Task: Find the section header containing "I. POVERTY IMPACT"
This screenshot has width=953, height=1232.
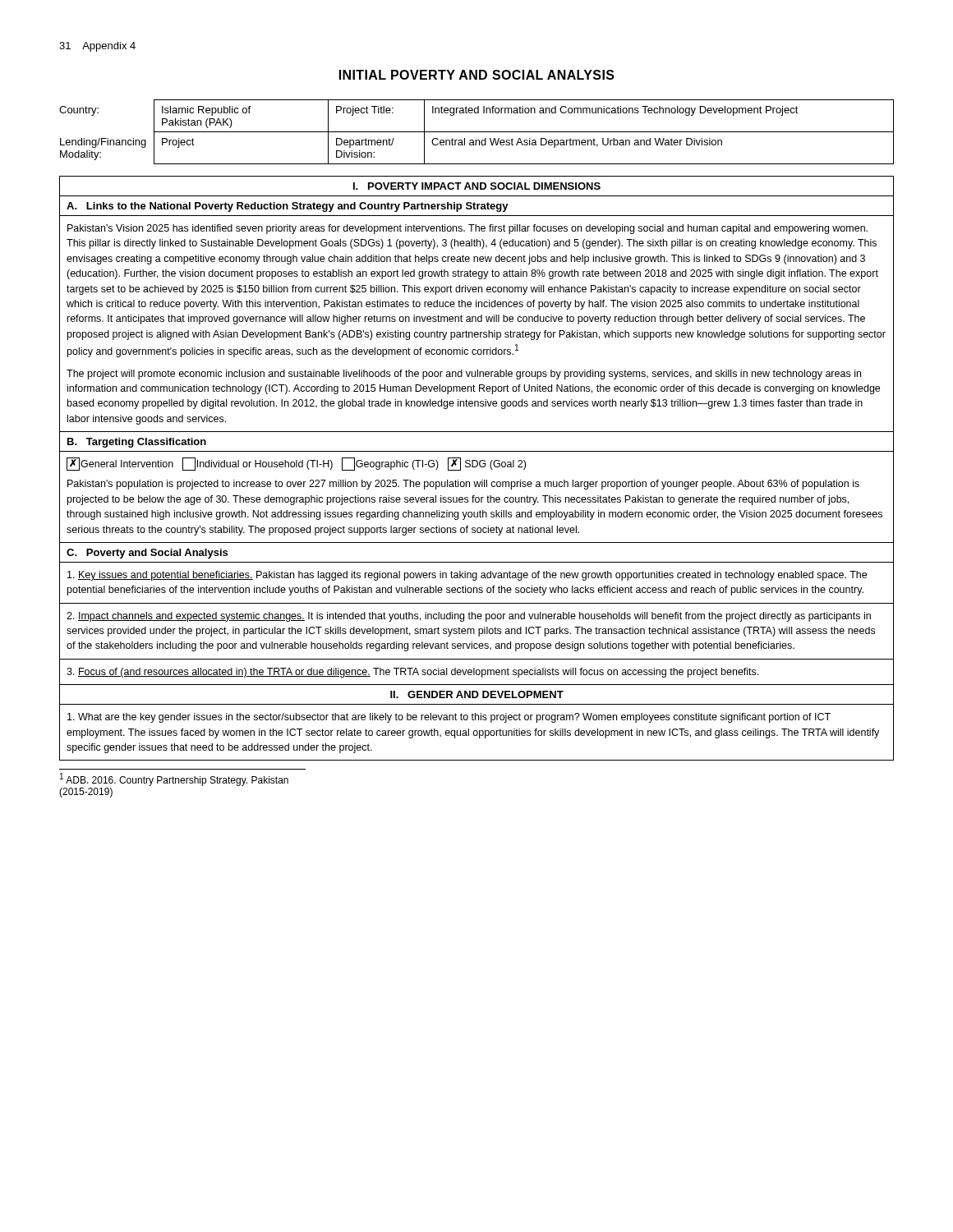Action: tap(476, 186)
